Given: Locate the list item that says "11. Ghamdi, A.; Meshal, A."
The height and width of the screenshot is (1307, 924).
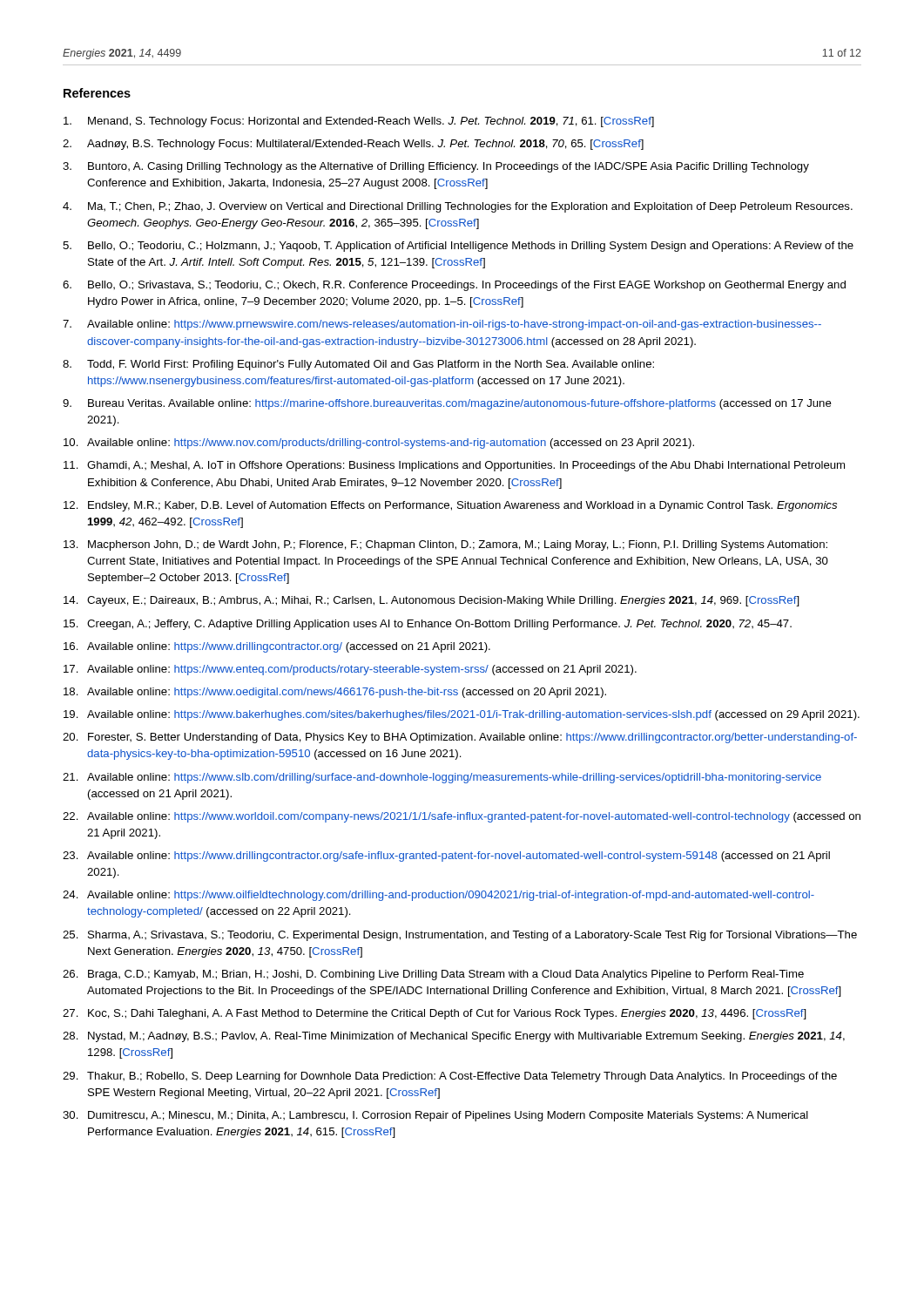Looking at the screenshot, I should [x=462, y=474].
